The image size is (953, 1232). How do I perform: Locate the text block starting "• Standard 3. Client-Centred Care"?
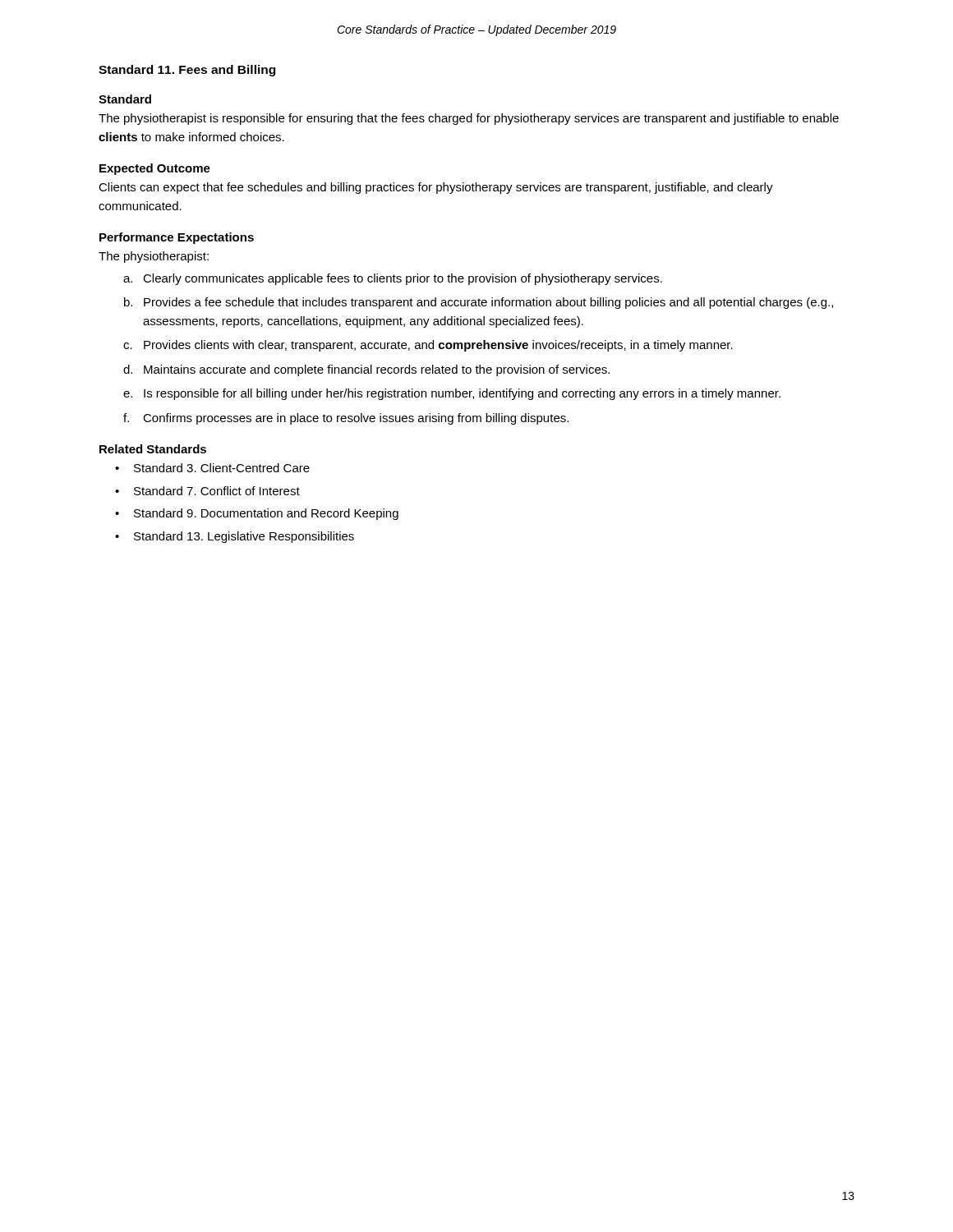[x=212, y=468]
